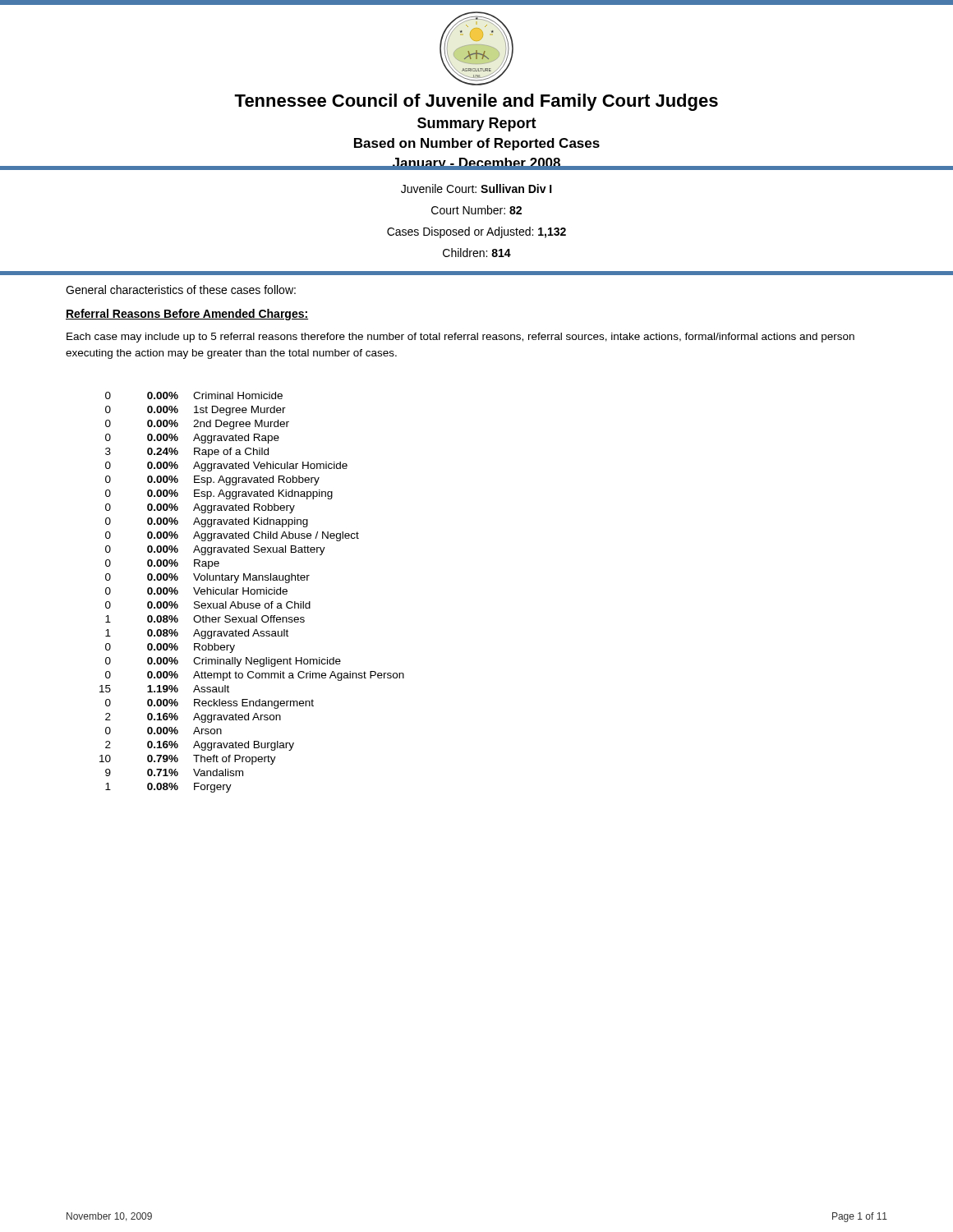Click on the passage starting "3 0.24% Rape of"

pyautogui.click(x=168, y=451)
